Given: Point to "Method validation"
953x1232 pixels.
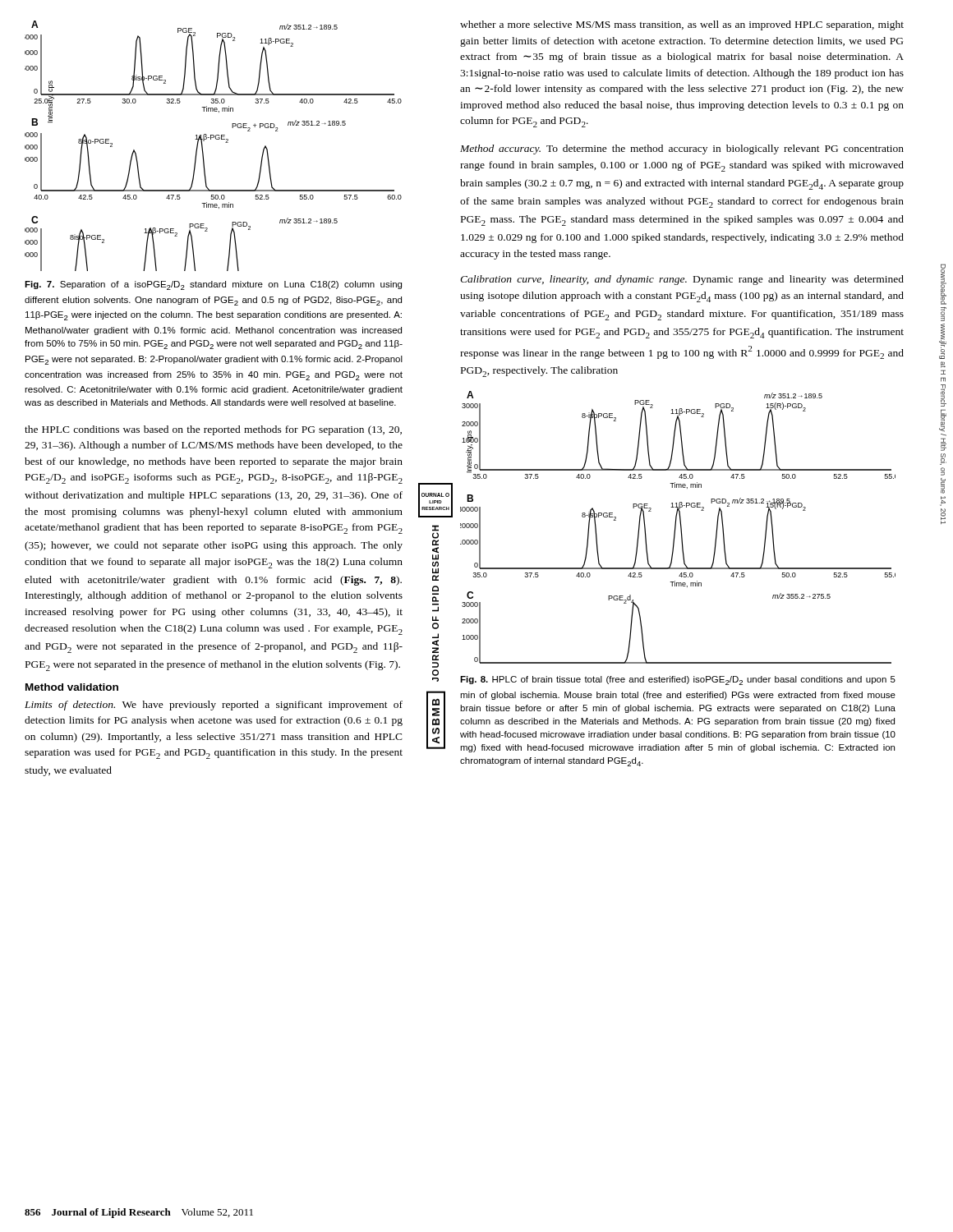Looking at the screenshot, I should coord(72,687).
